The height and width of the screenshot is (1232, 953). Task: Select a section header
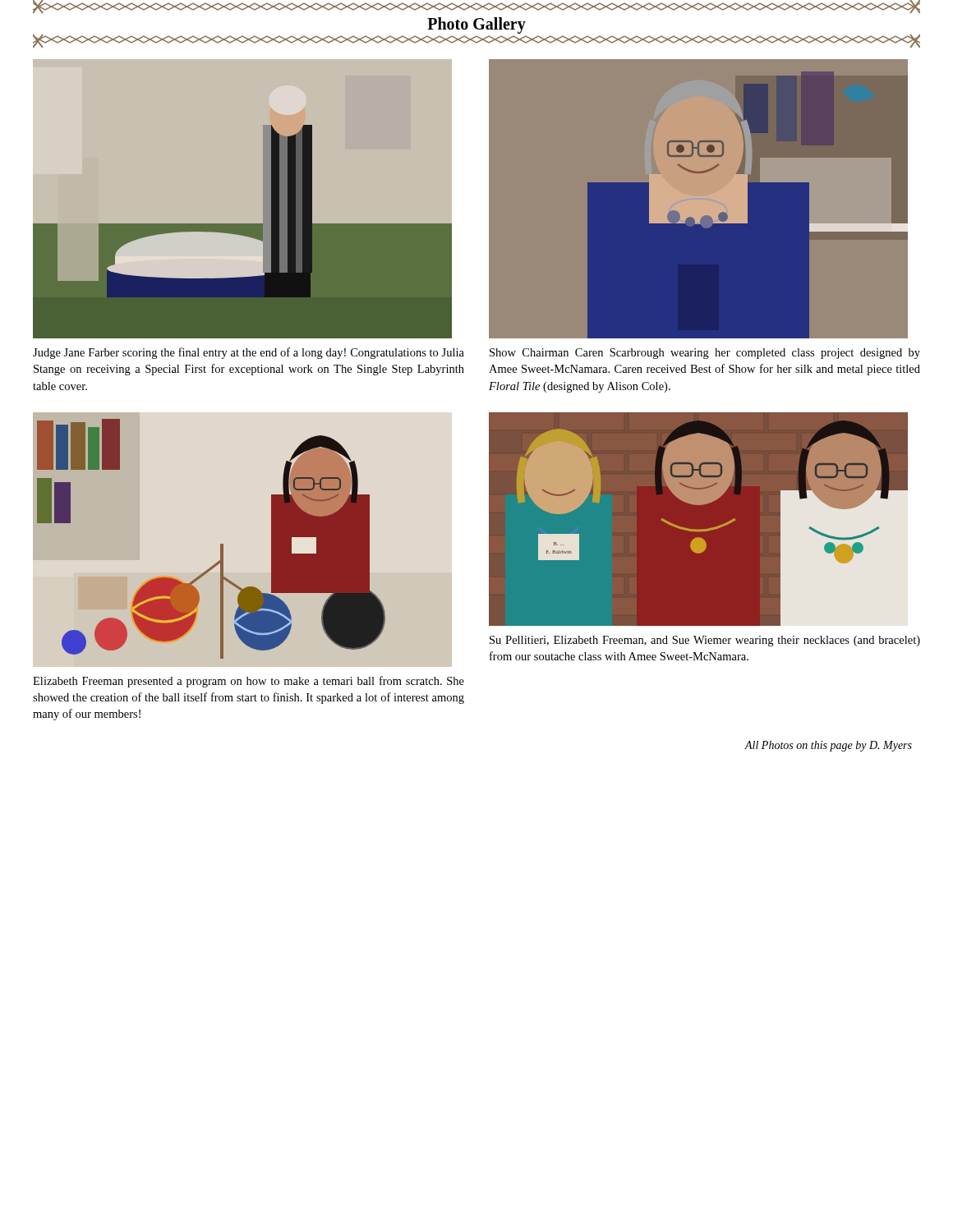coord(476,24)
